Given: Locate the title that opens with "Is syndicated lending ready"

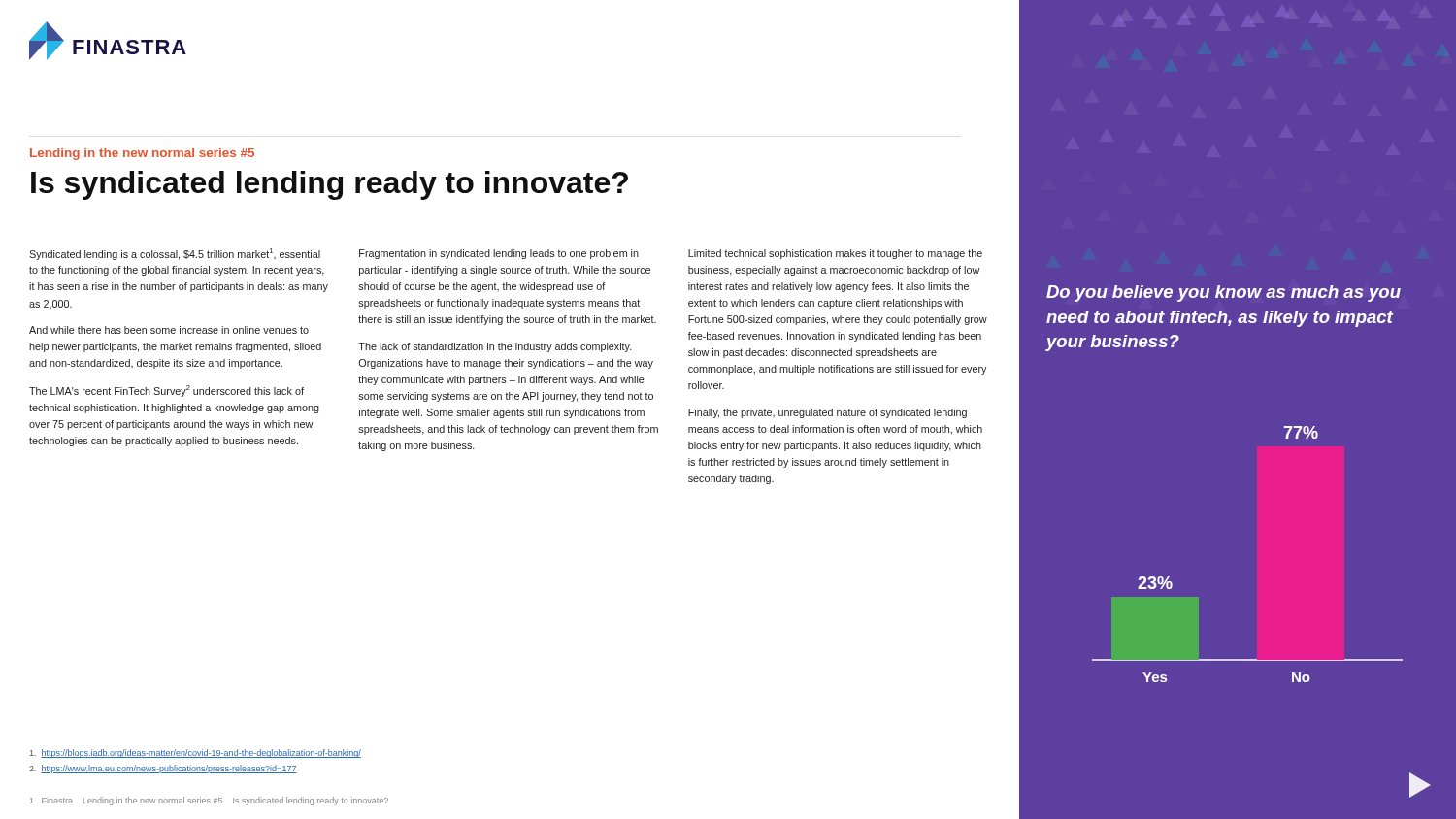Looking at the screenshot, I should click(329, 182).
